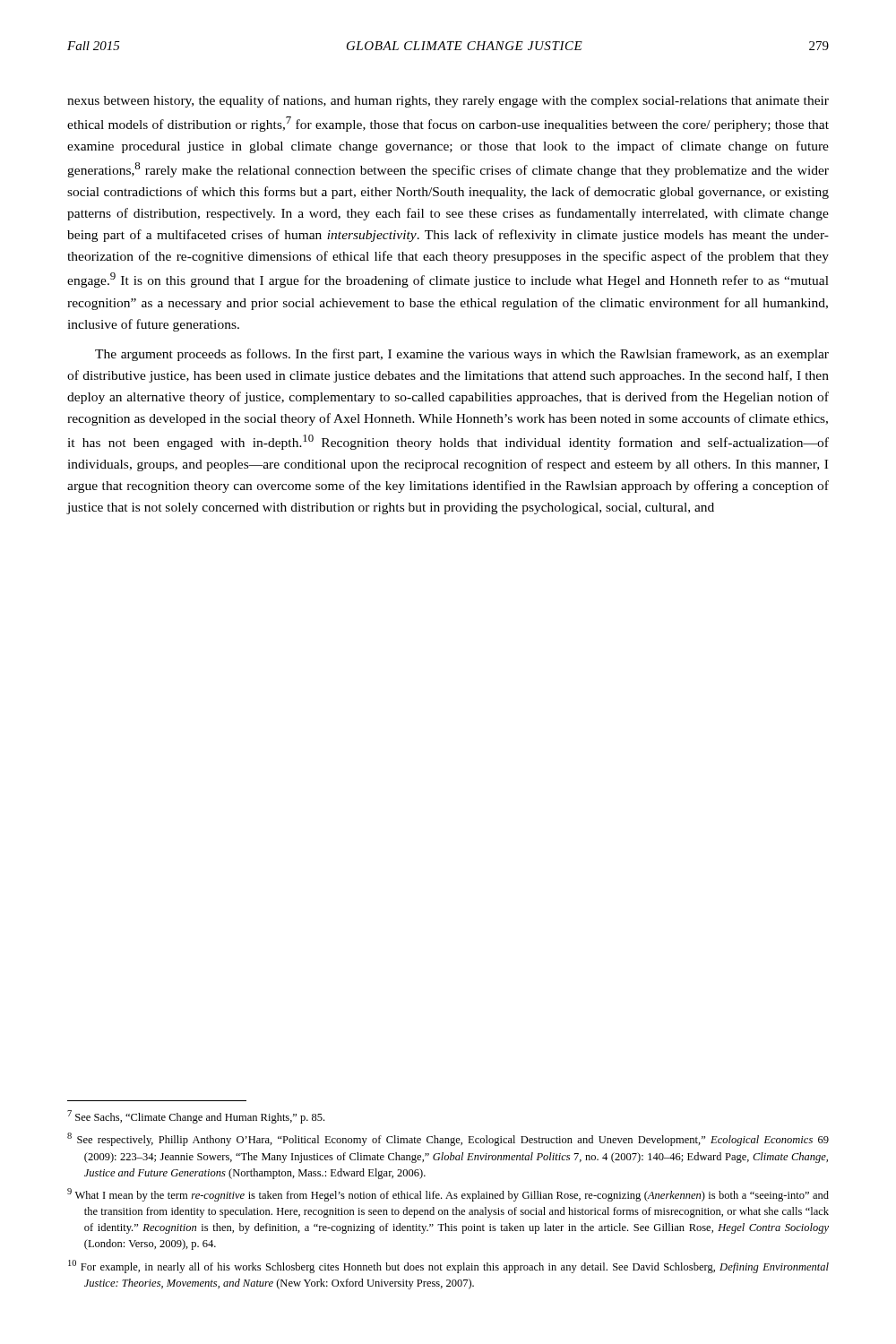Find the passage starting "7 See Sachs, “Climate"

196,1116
